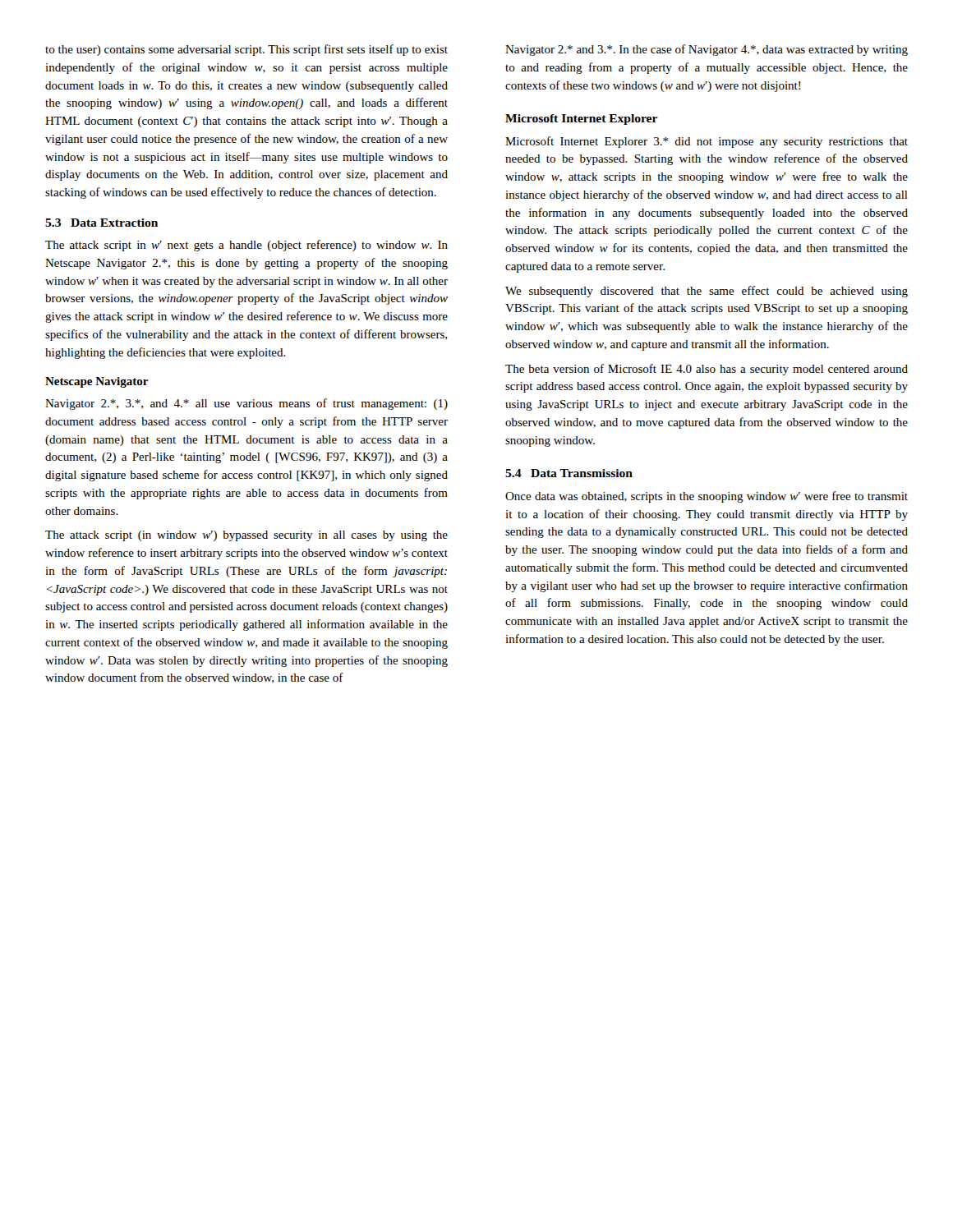
Task: Where is the passage that starts "The attack script in w′"?
Action: tap(246, 299)
